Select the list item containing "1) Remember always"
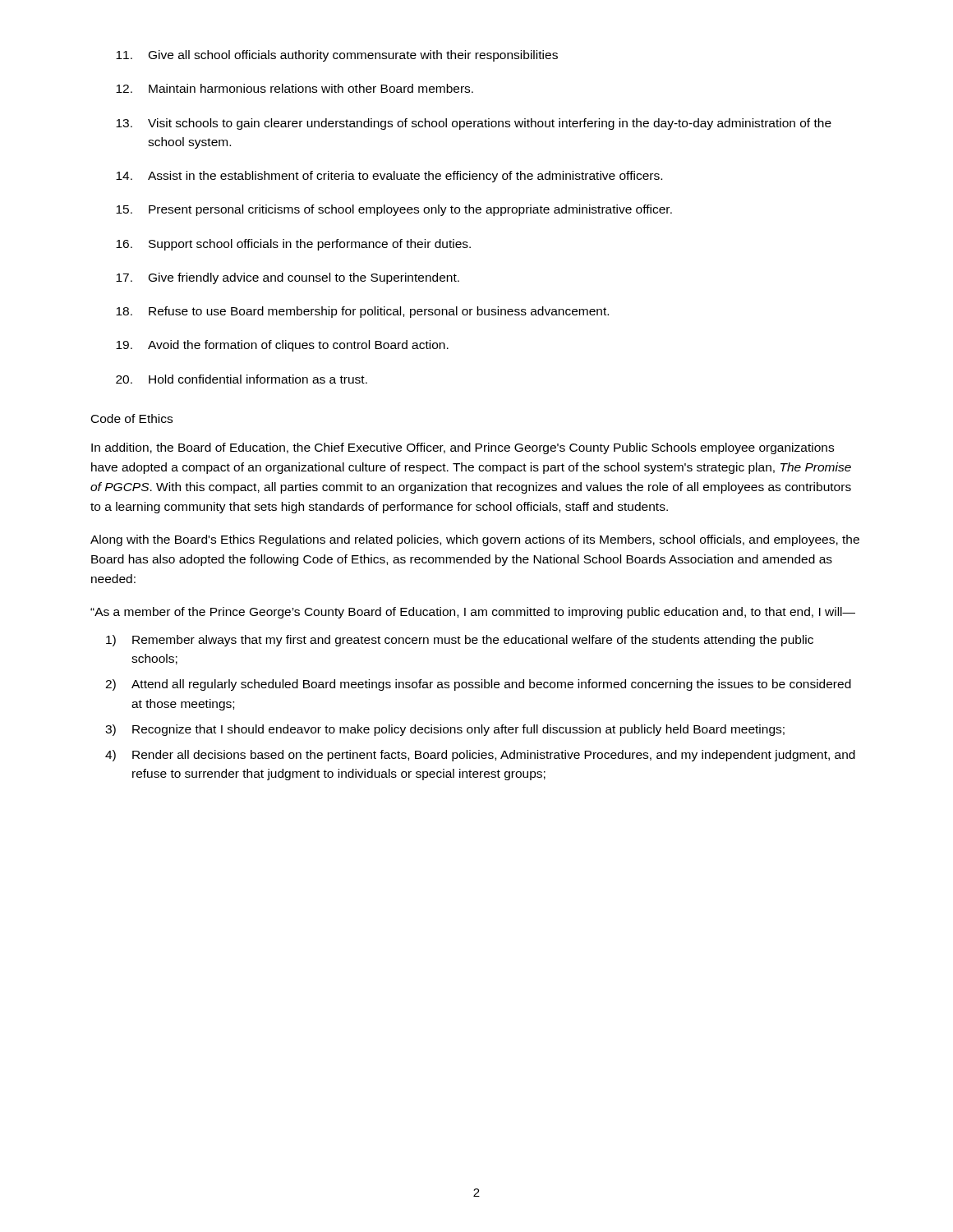This screenshot has height=1232, width=953. coord(484,649)
